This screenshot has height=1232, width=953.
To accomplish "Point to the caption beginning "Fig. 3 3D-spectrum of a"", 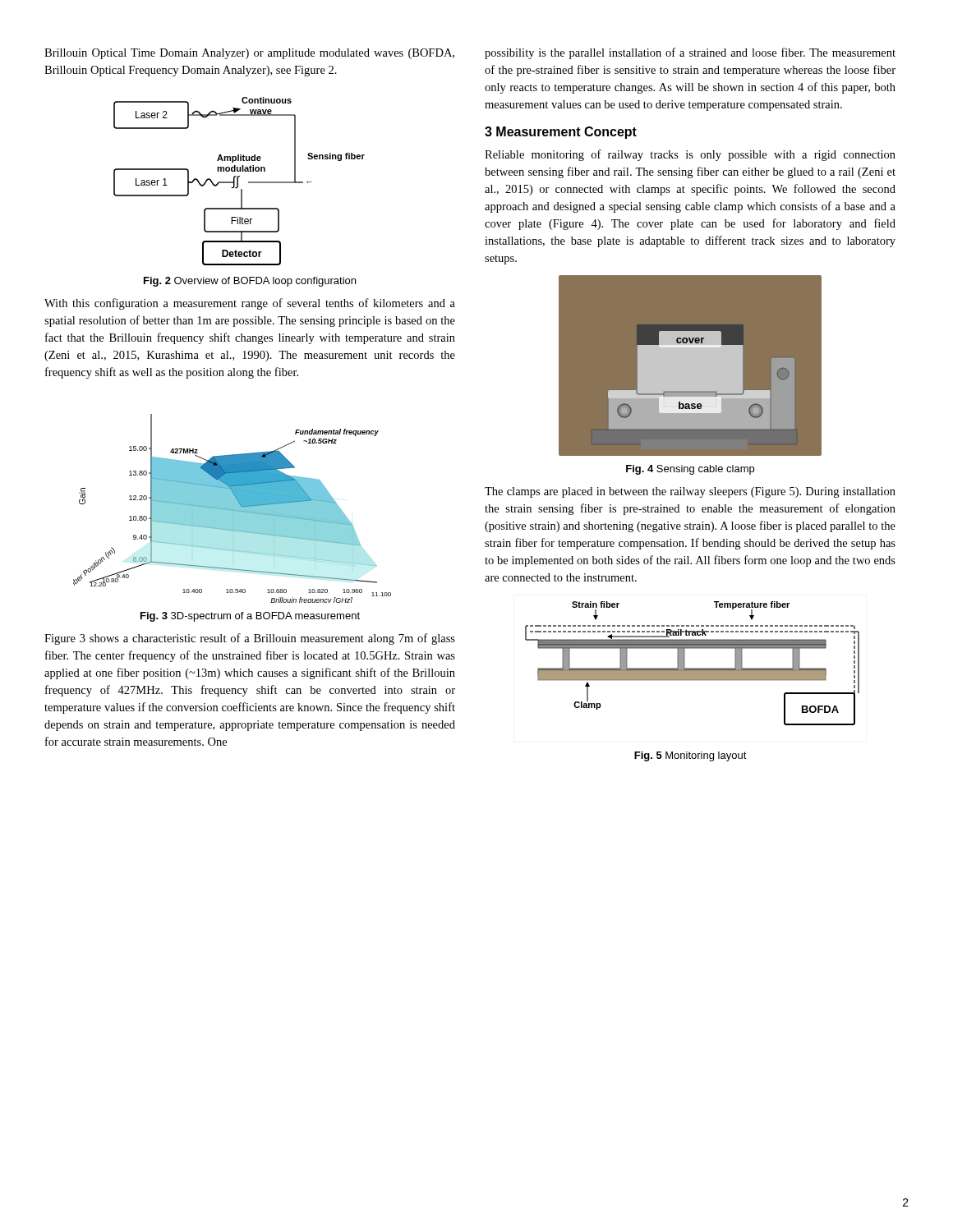I will point(250,616).
